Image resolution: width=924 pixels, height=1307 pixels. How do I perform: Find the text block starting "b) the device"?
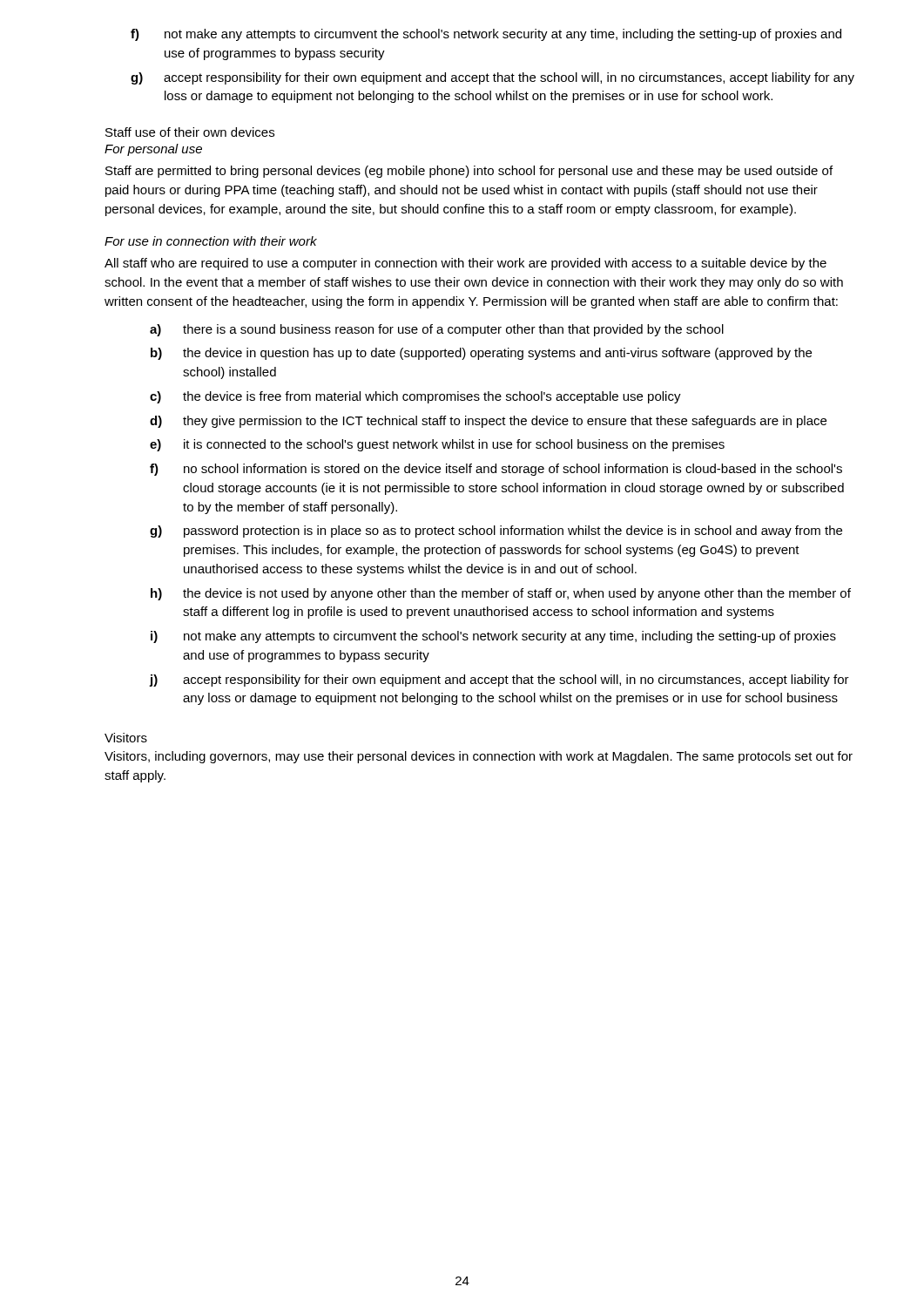502,362
